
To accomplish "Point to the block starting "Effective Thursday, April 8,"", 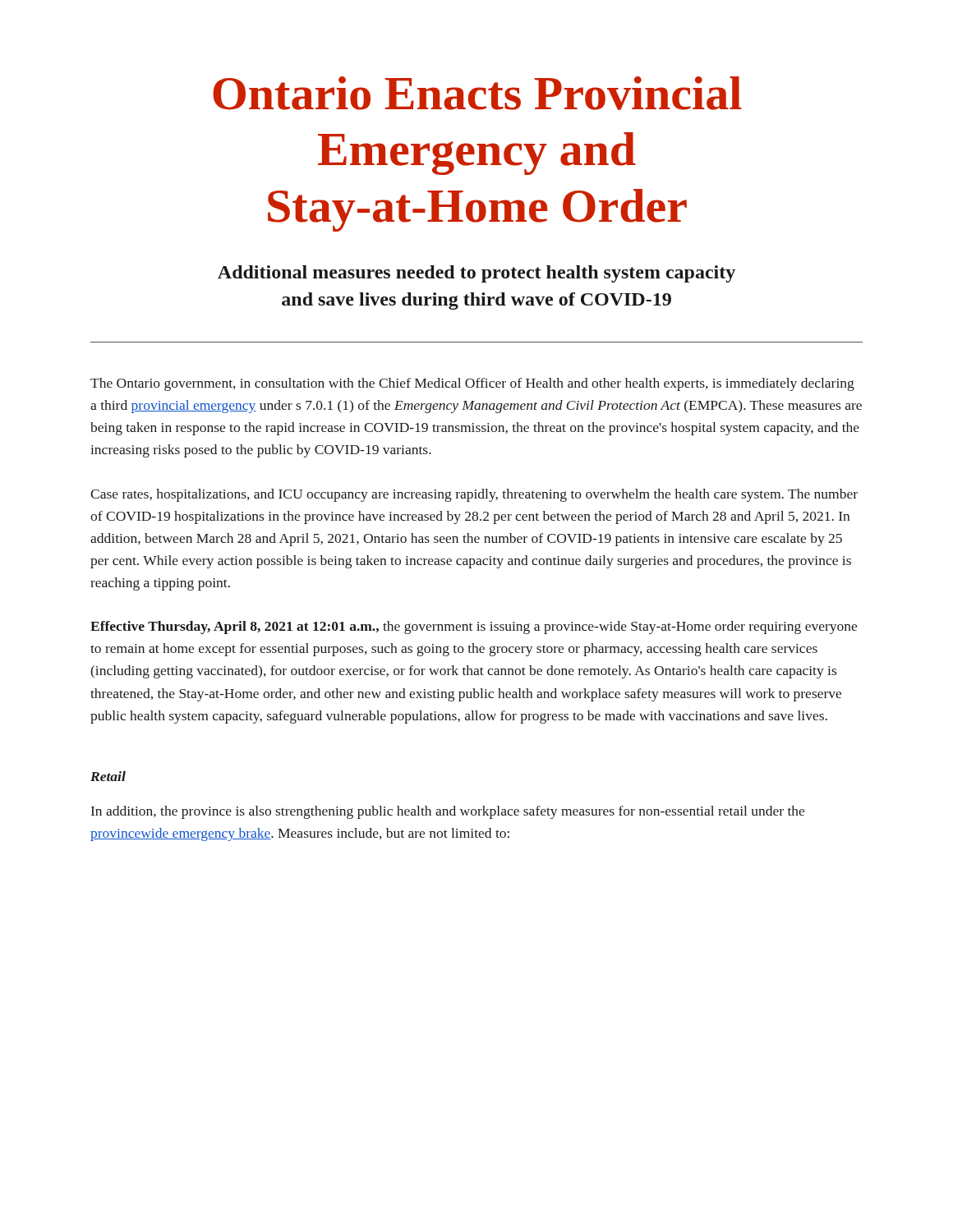I will tap(474, 671).
